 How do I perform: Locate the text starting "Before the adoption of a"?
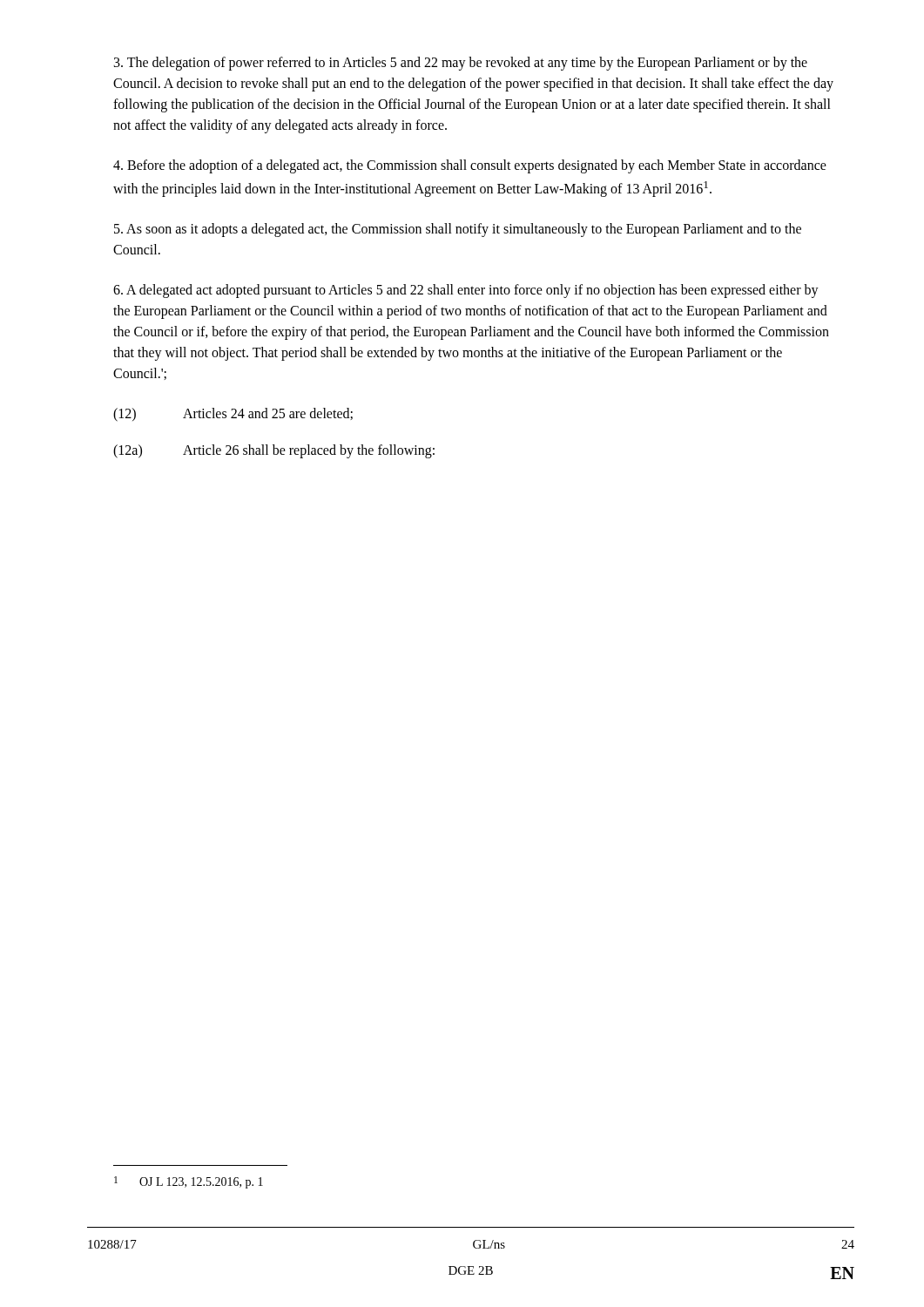click(x=470, y=177)
